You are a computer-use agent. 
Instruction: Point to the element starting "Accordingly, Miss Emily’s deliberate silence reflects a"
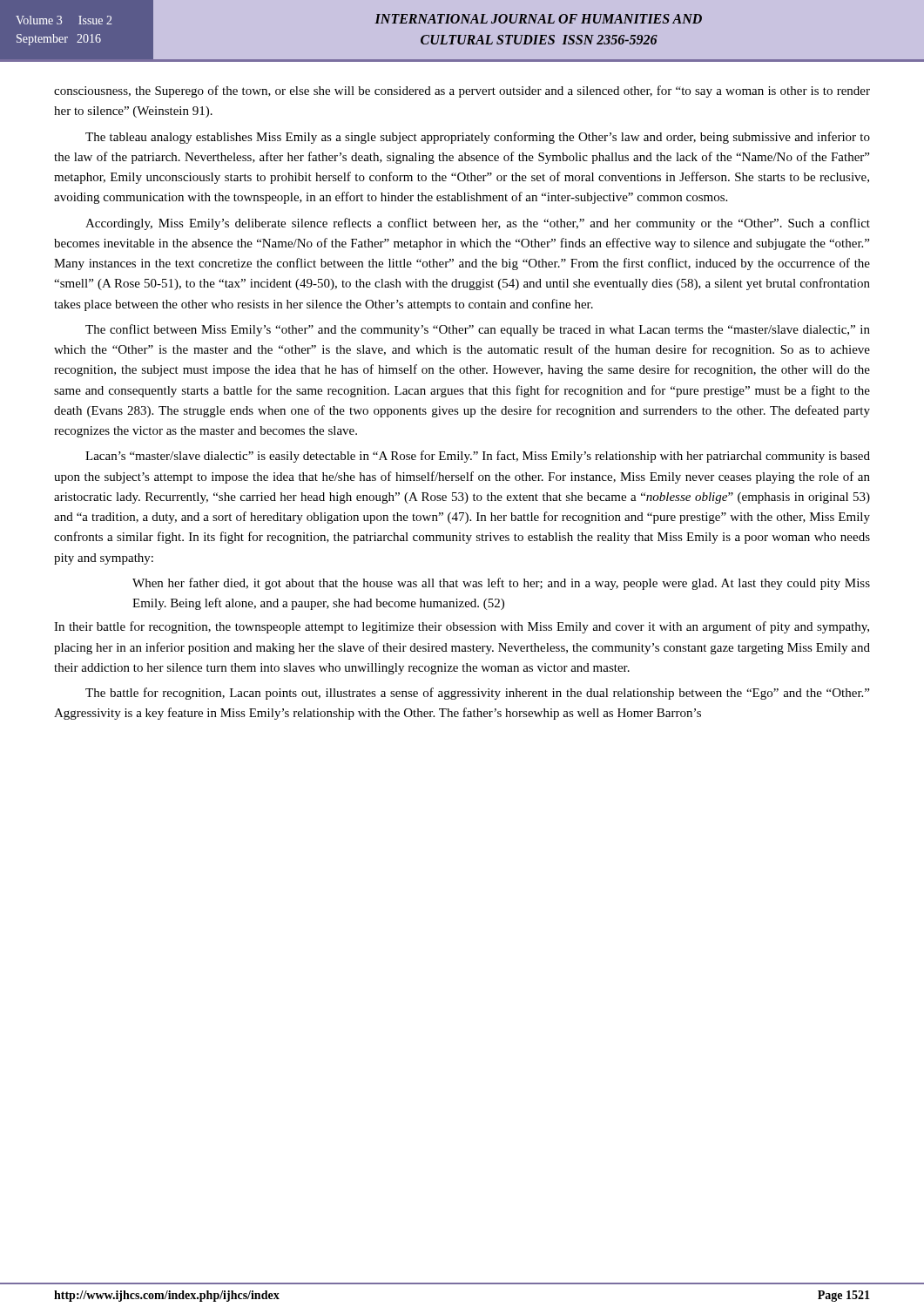(x=462, y=264)
